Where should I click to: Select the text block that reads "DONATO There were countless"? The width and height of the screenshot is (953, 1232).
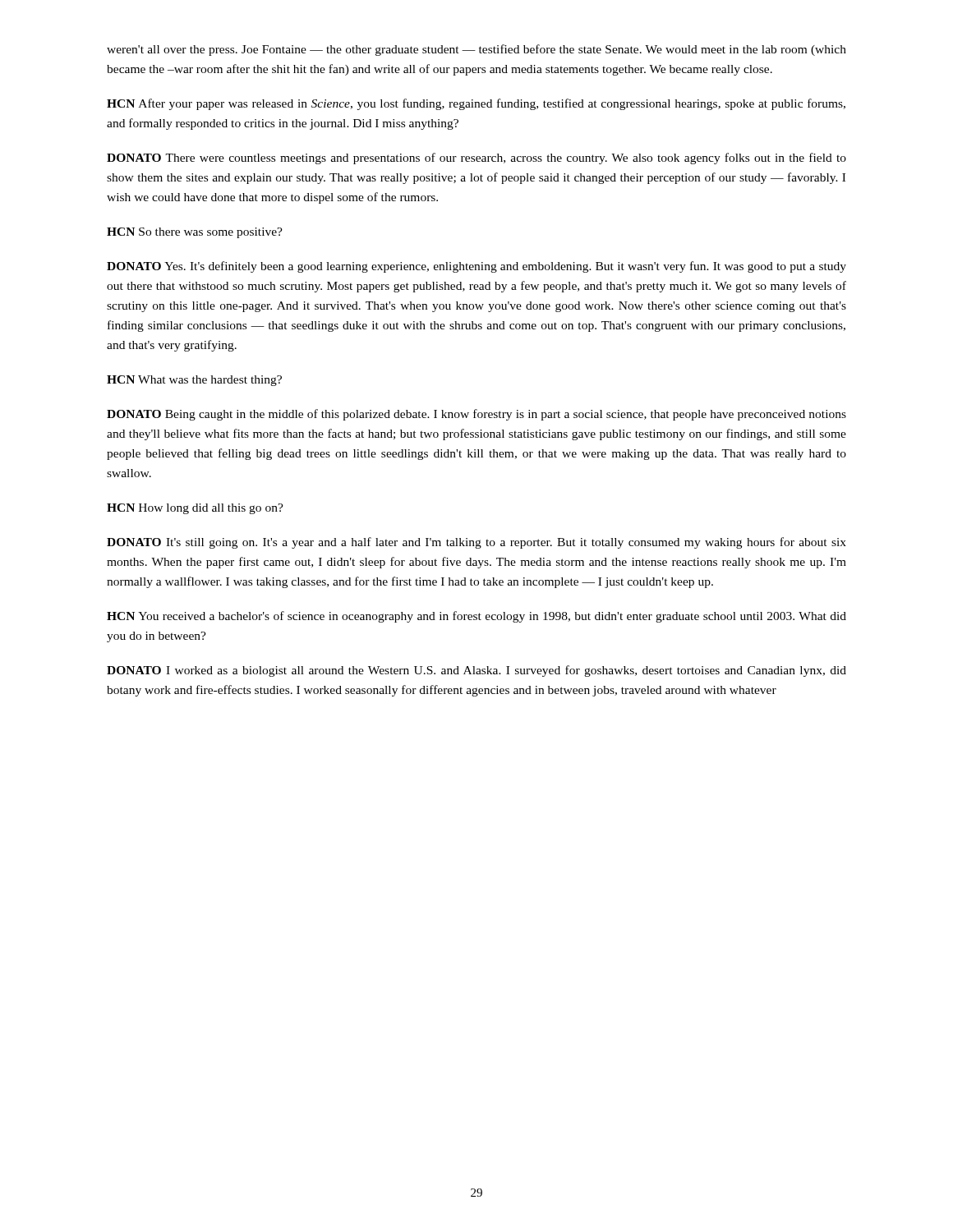[476, 177]
